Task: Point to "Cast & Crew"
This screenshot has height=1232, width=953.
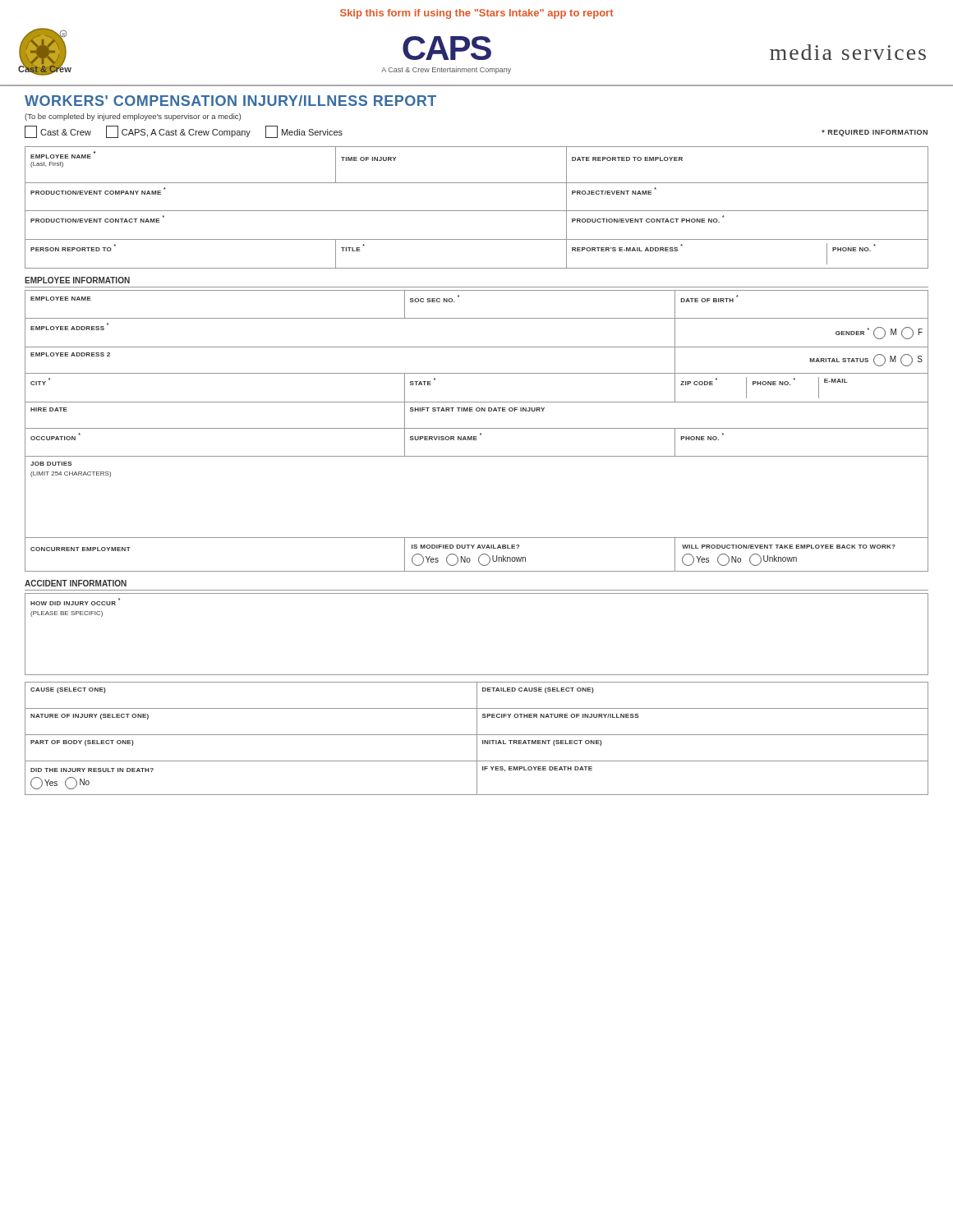Action: (x=66, y=132)
